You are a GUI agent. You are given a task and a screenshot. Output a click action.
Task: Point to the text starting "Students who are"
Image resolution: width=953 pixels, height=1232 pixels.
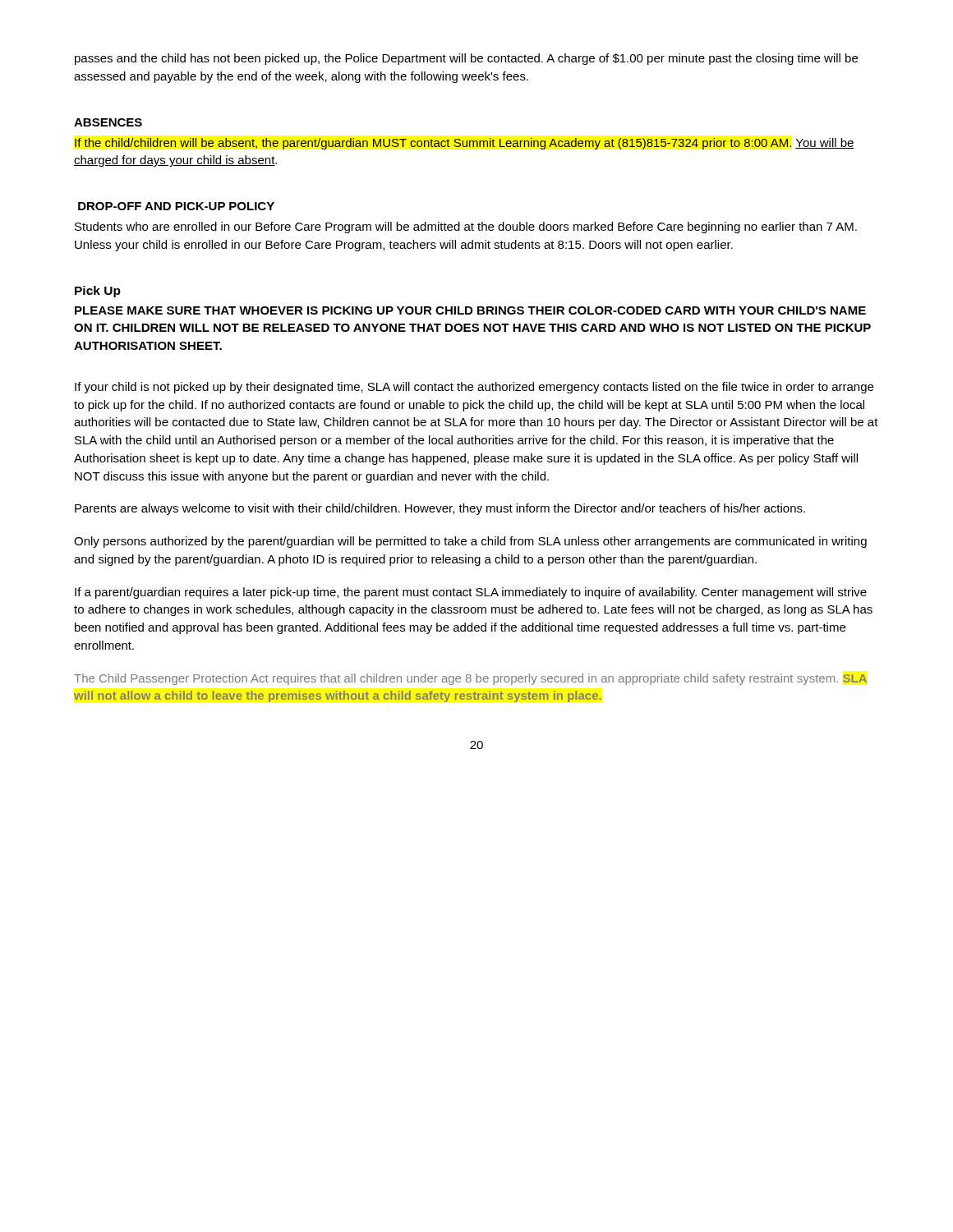tap(466, 235)
